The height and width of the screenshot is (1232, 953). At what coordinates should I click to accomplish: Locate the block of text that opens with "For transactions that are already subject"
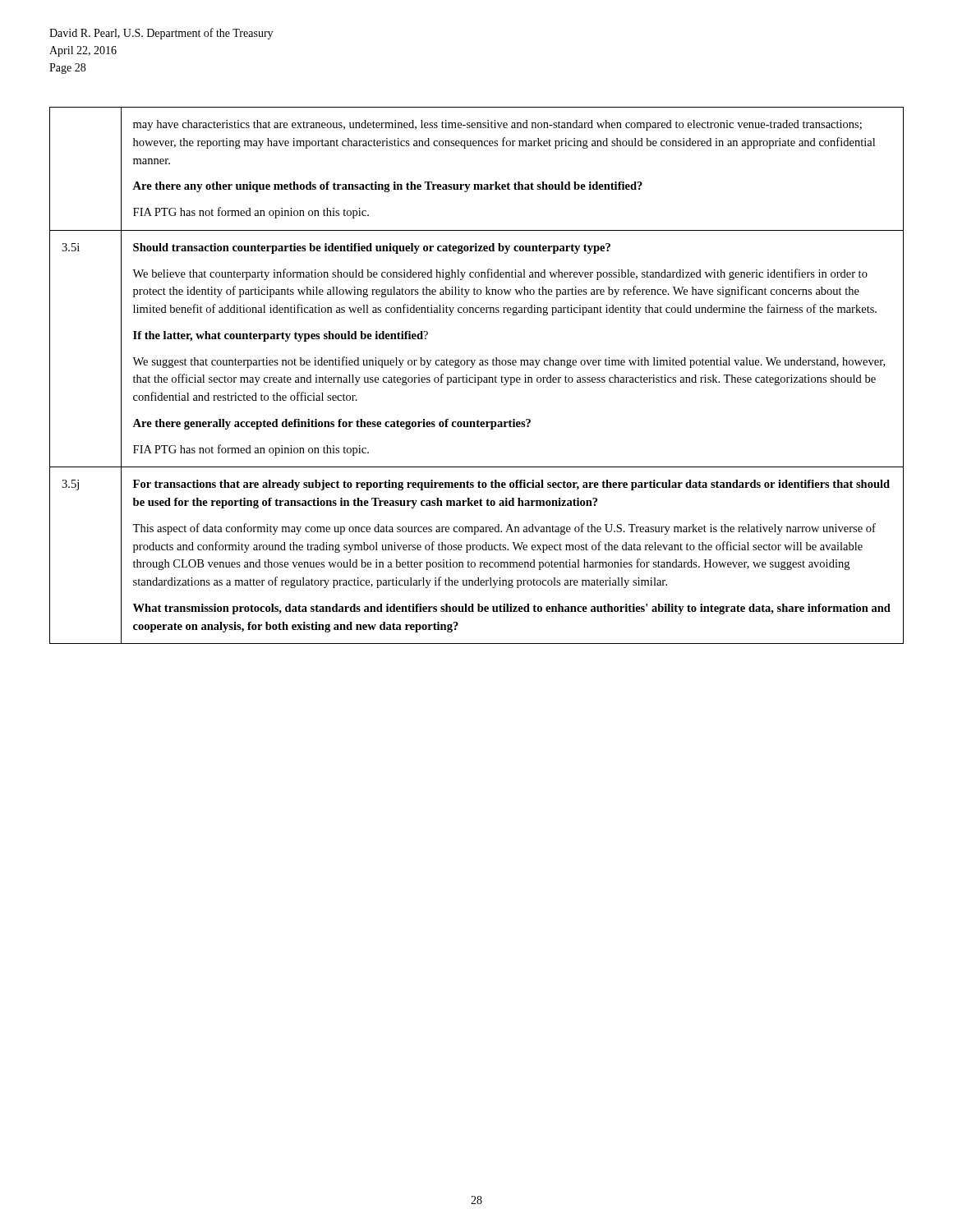click(512, 555)
